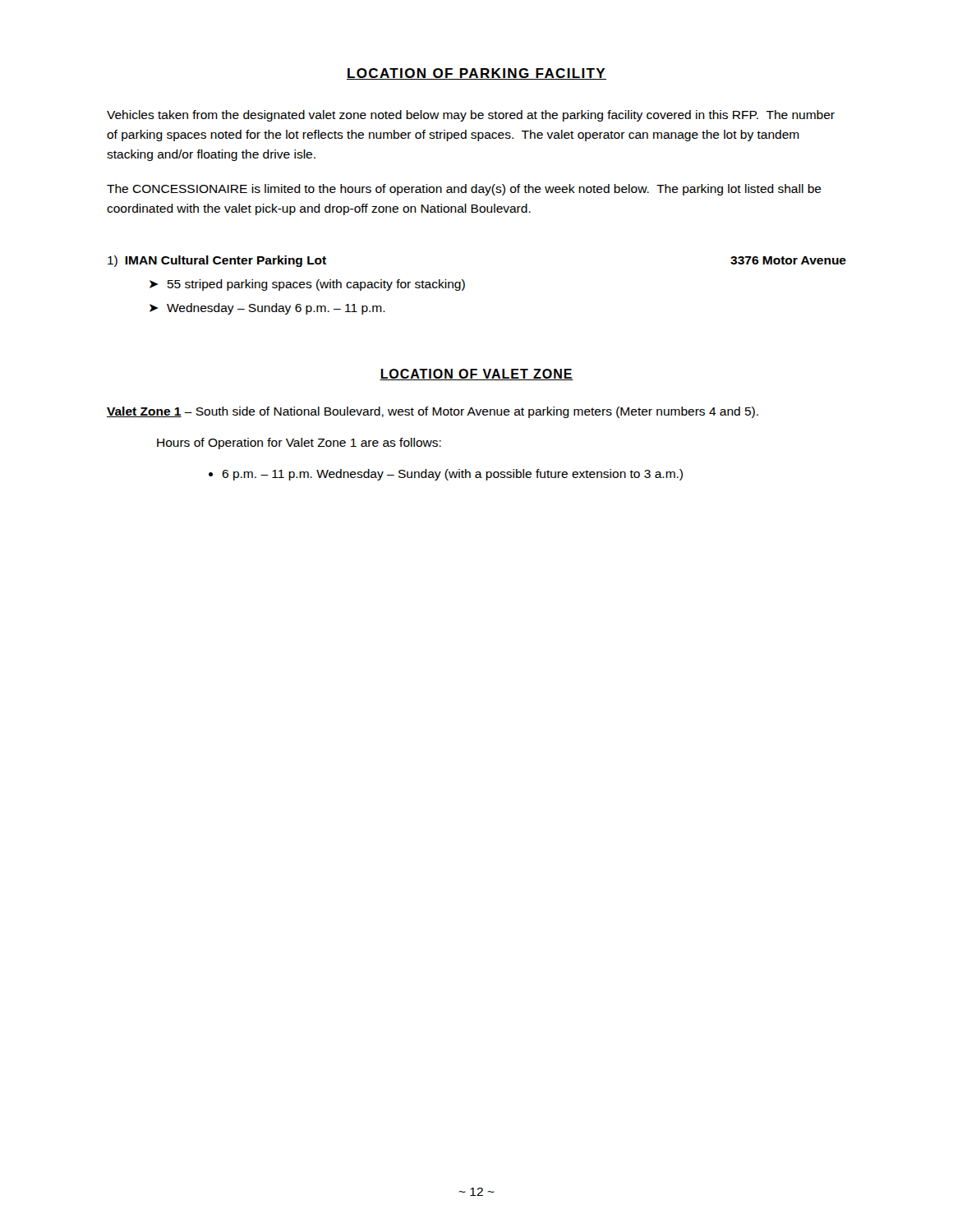
Task: Select the section header that reads "1)IMAN Cultural Center Parking Lot 3376"
Action: pos(220,262)
